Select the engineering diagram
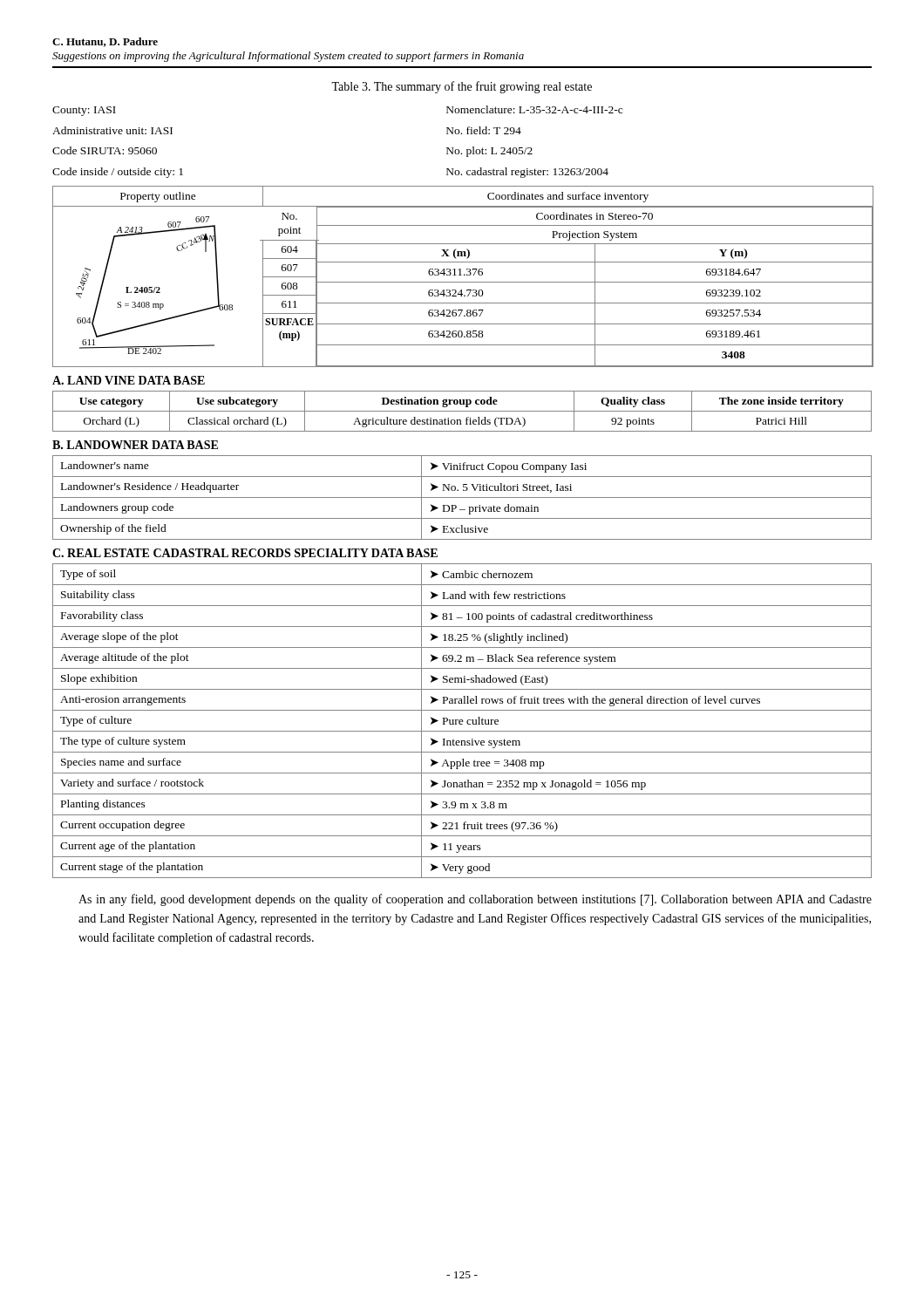The image size is (924, 1308). 158,286
